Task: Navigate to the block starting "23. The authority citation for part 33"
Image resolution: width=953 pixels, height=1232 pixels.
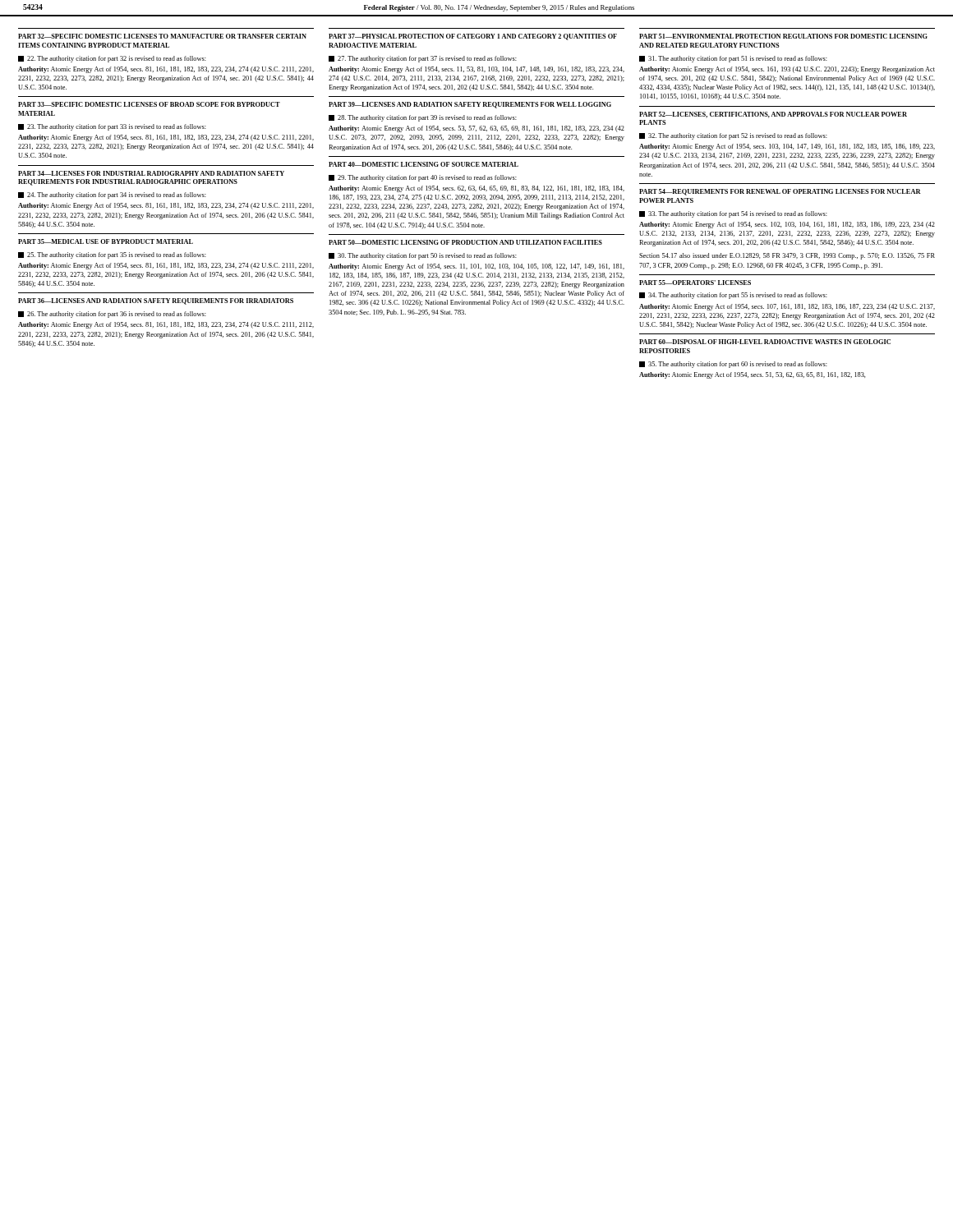Action: pyautogui.click(x=166, y=127)
